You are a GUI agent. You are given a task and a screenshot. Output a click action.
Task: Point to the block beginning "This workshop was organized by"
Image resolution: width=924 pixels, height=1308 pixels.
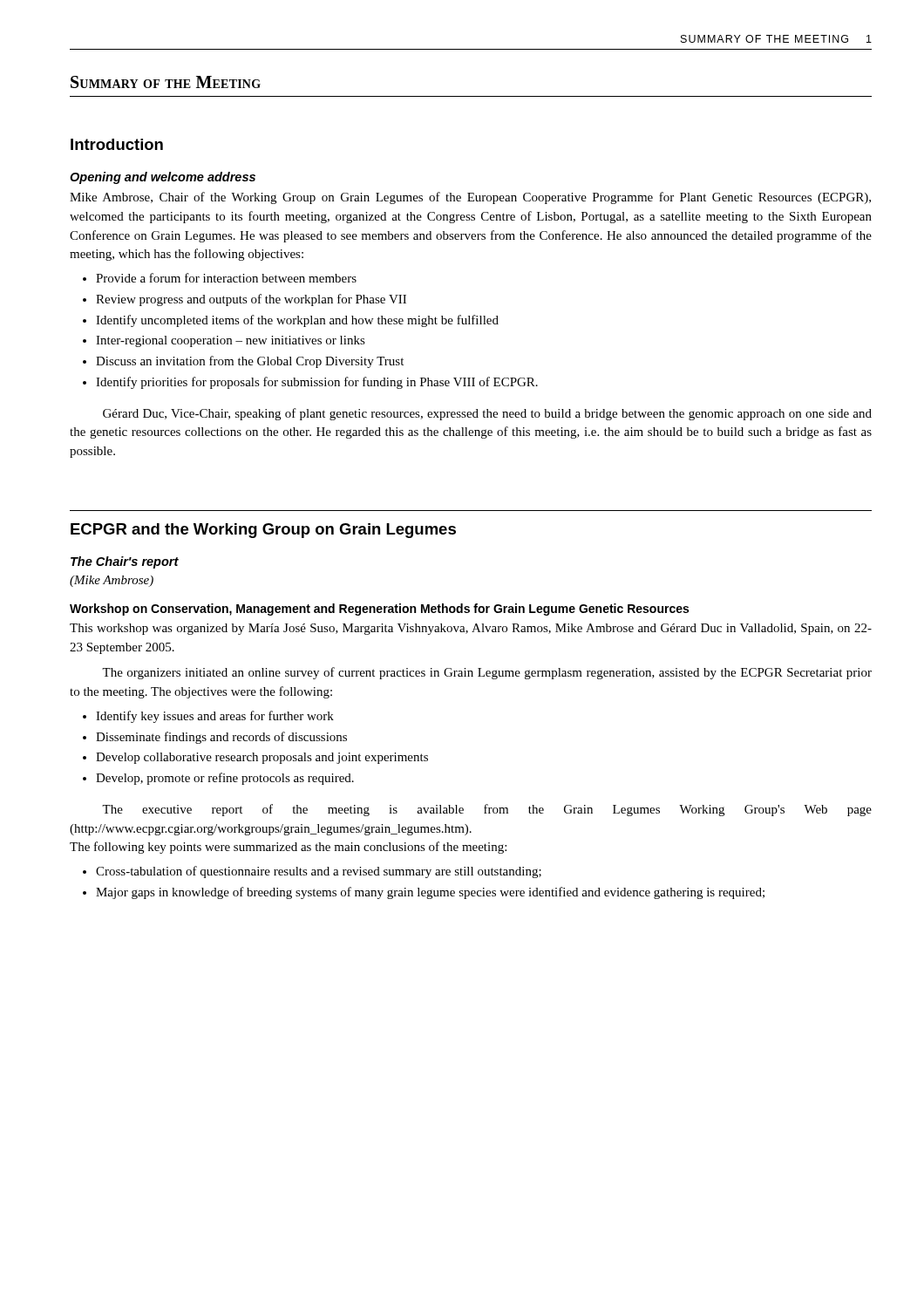click(471, 638)
